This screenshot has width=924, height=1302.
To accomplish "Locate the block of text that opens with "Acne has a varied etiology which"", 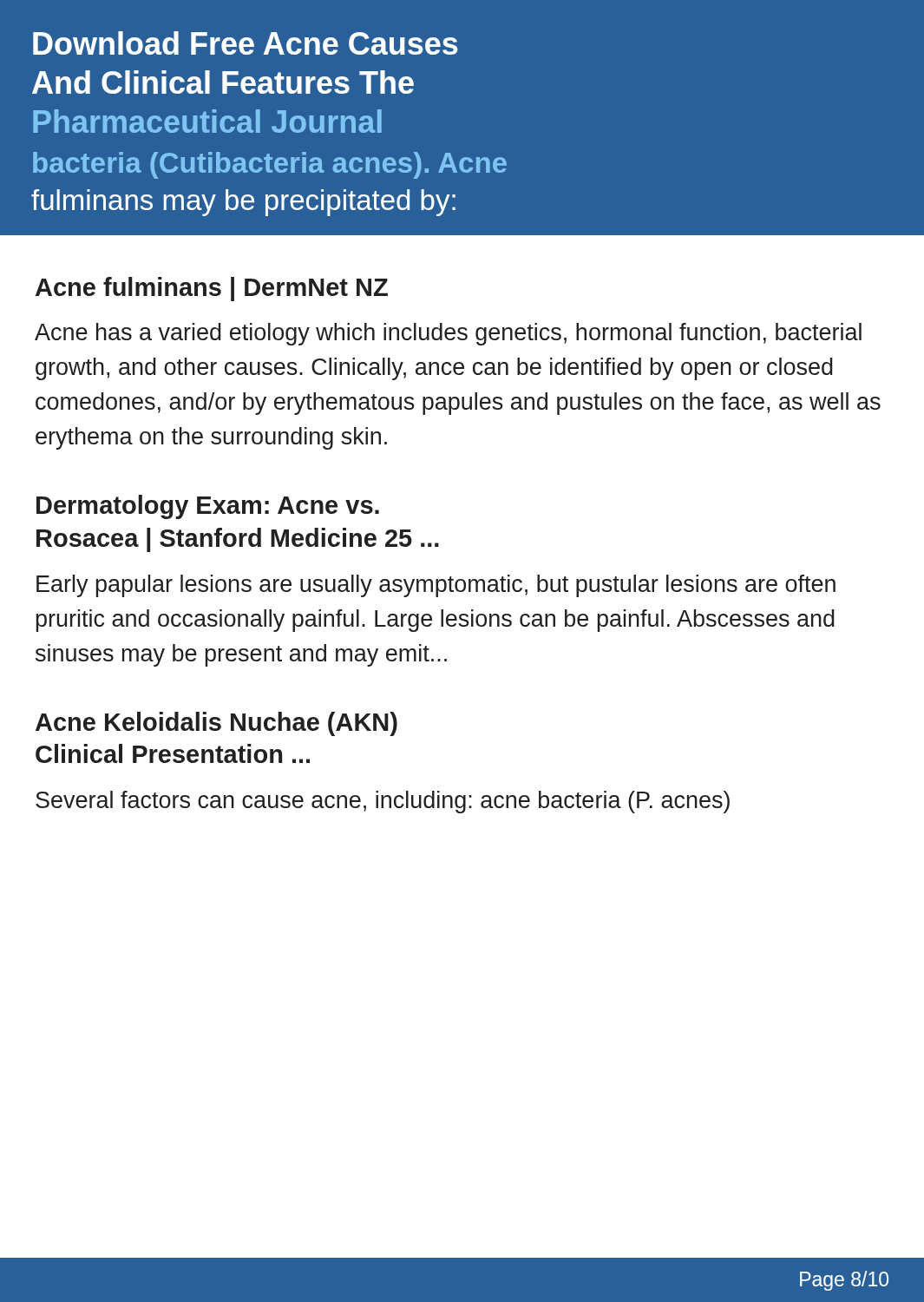I will [458, 385].
